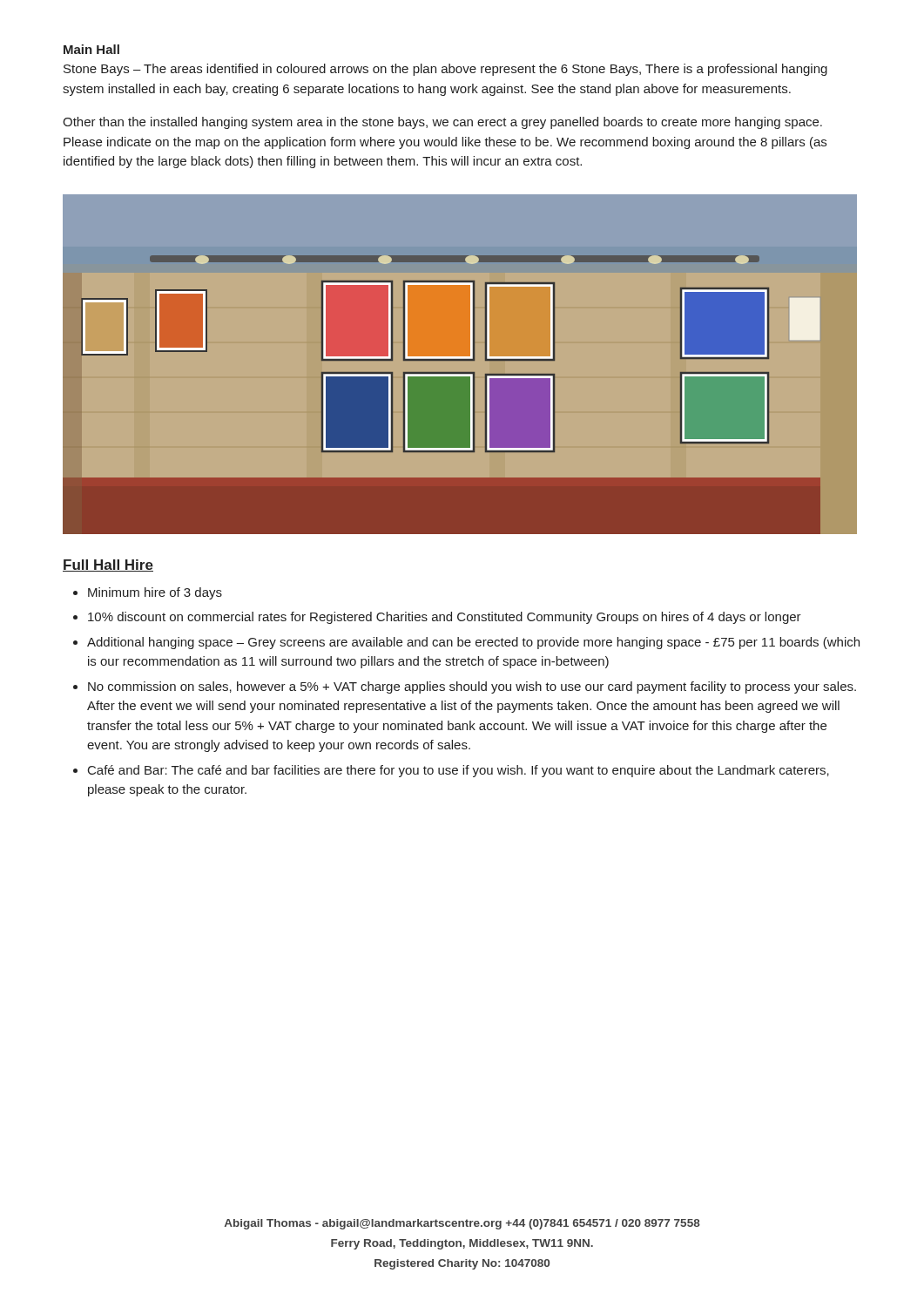924x1307 pixels.
Task: Locate the list item with the text "Additional hanging space – Grey screens"
Action: [x=474, y=651]
